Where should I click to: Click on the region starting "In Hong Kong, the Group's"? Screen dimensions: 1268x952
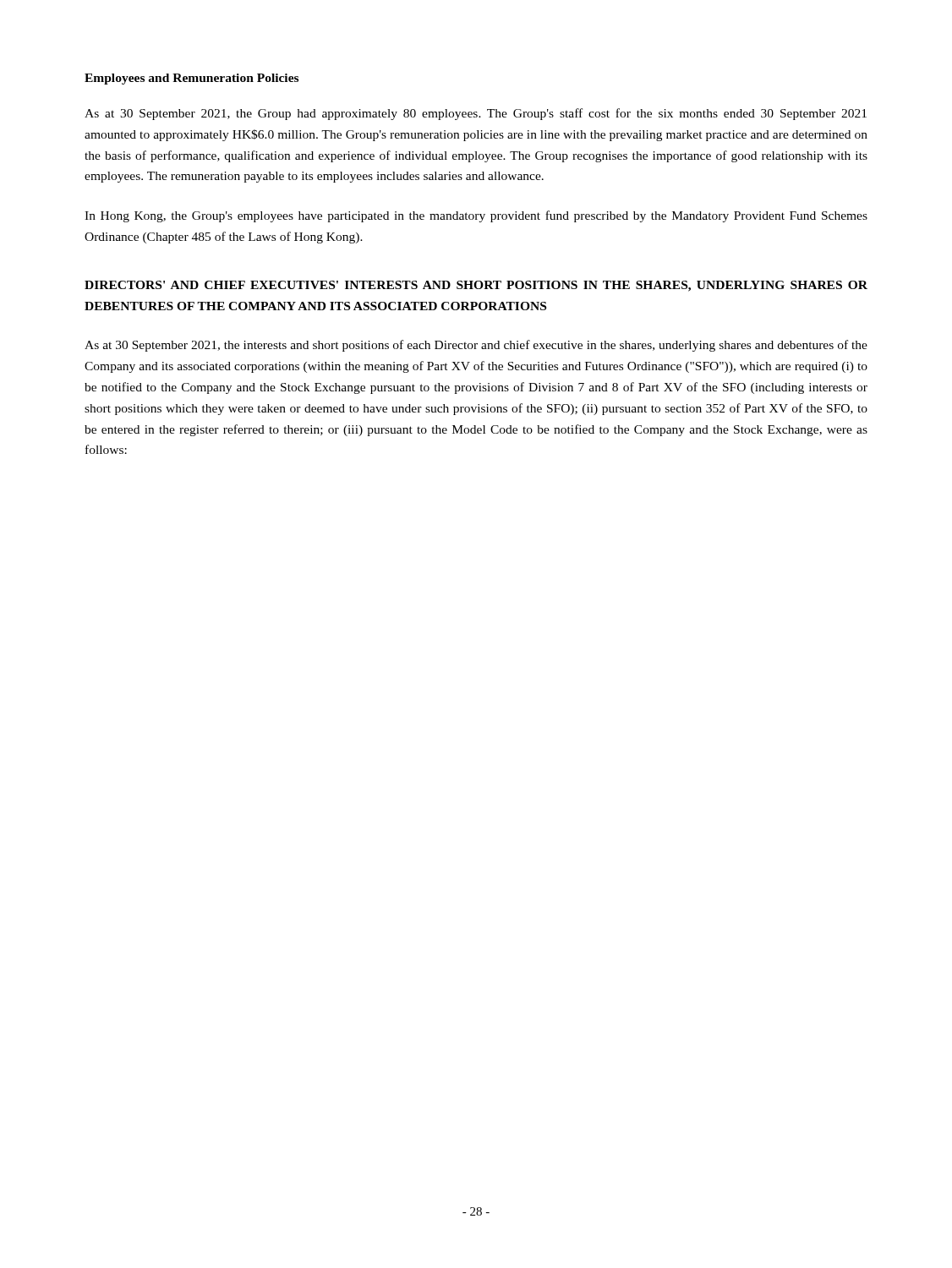tap(476, 226)
